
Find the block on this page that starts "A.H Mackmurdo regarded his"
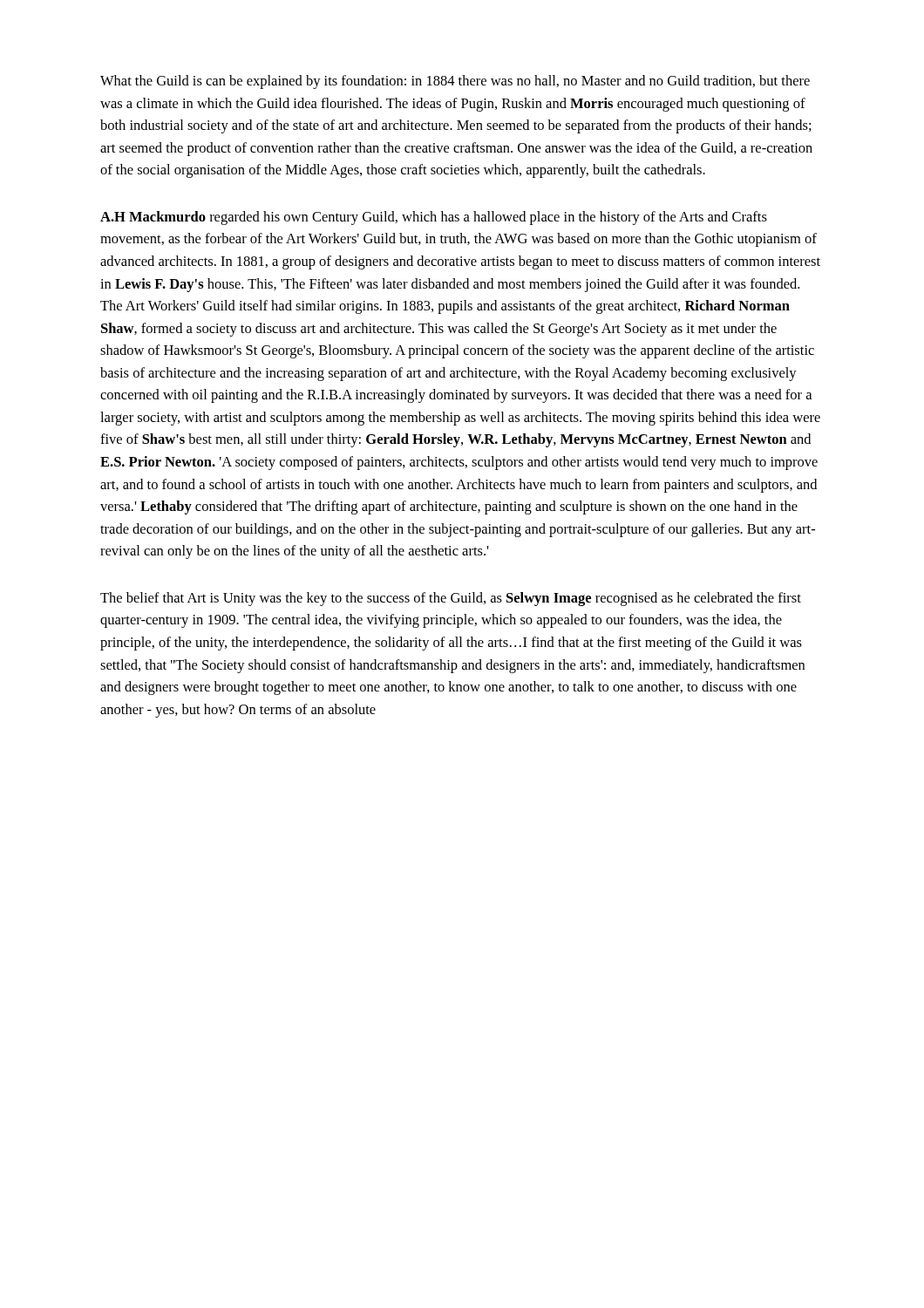460,384
